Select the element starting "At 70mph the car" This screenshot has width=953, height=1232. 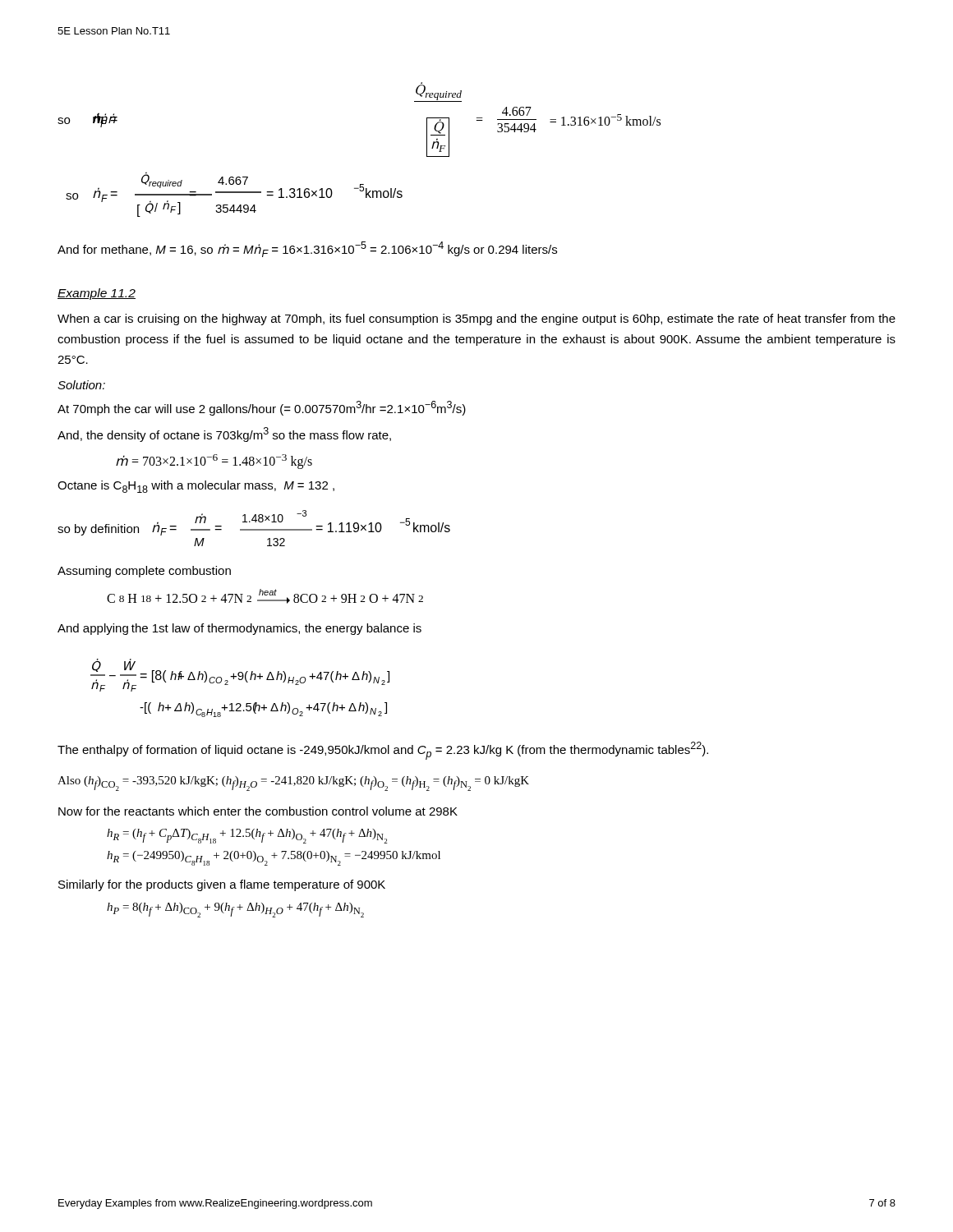262,408
